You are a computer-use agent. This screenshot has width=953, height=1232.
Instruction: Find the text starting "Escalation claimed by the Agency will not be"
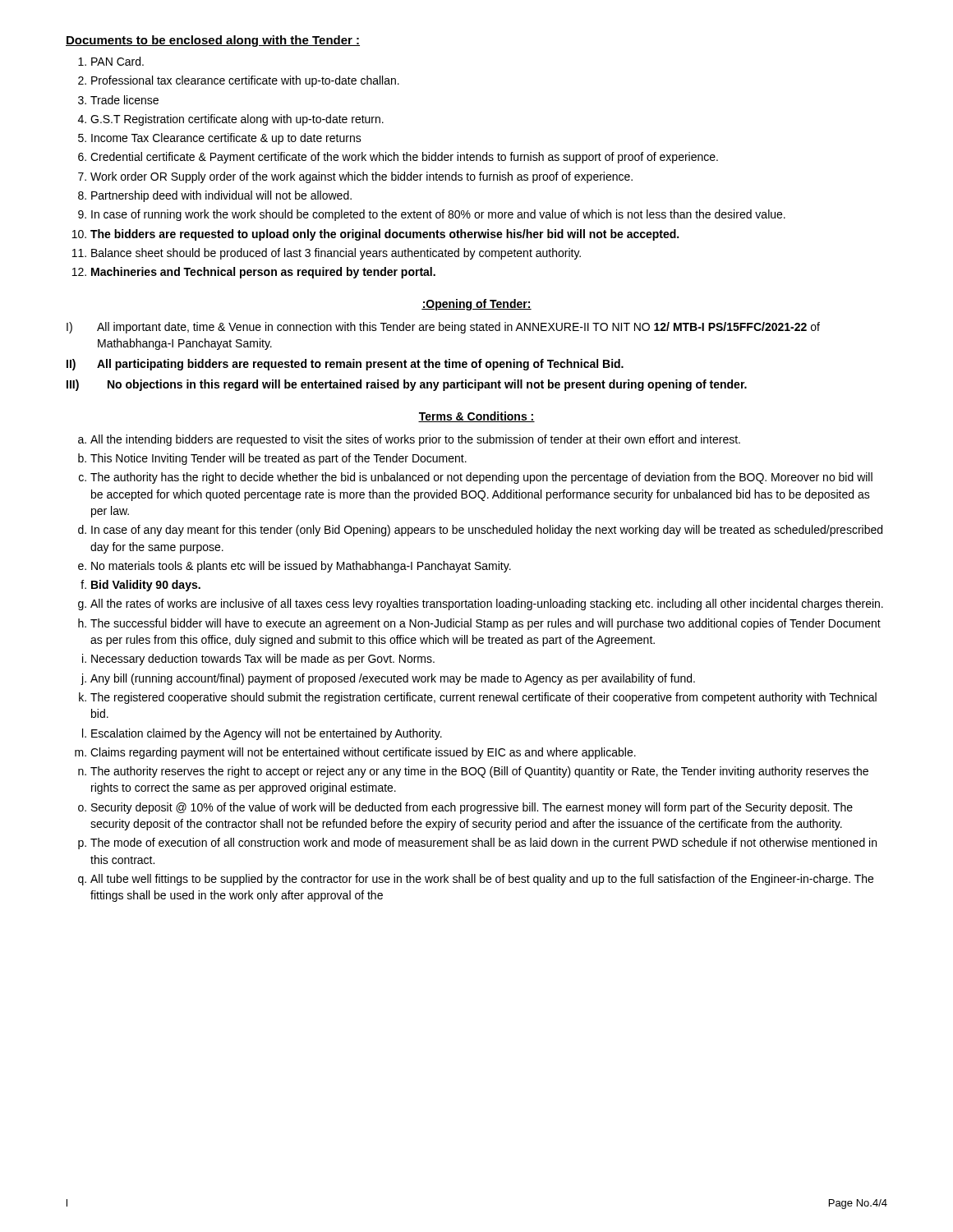pos(267,734)
